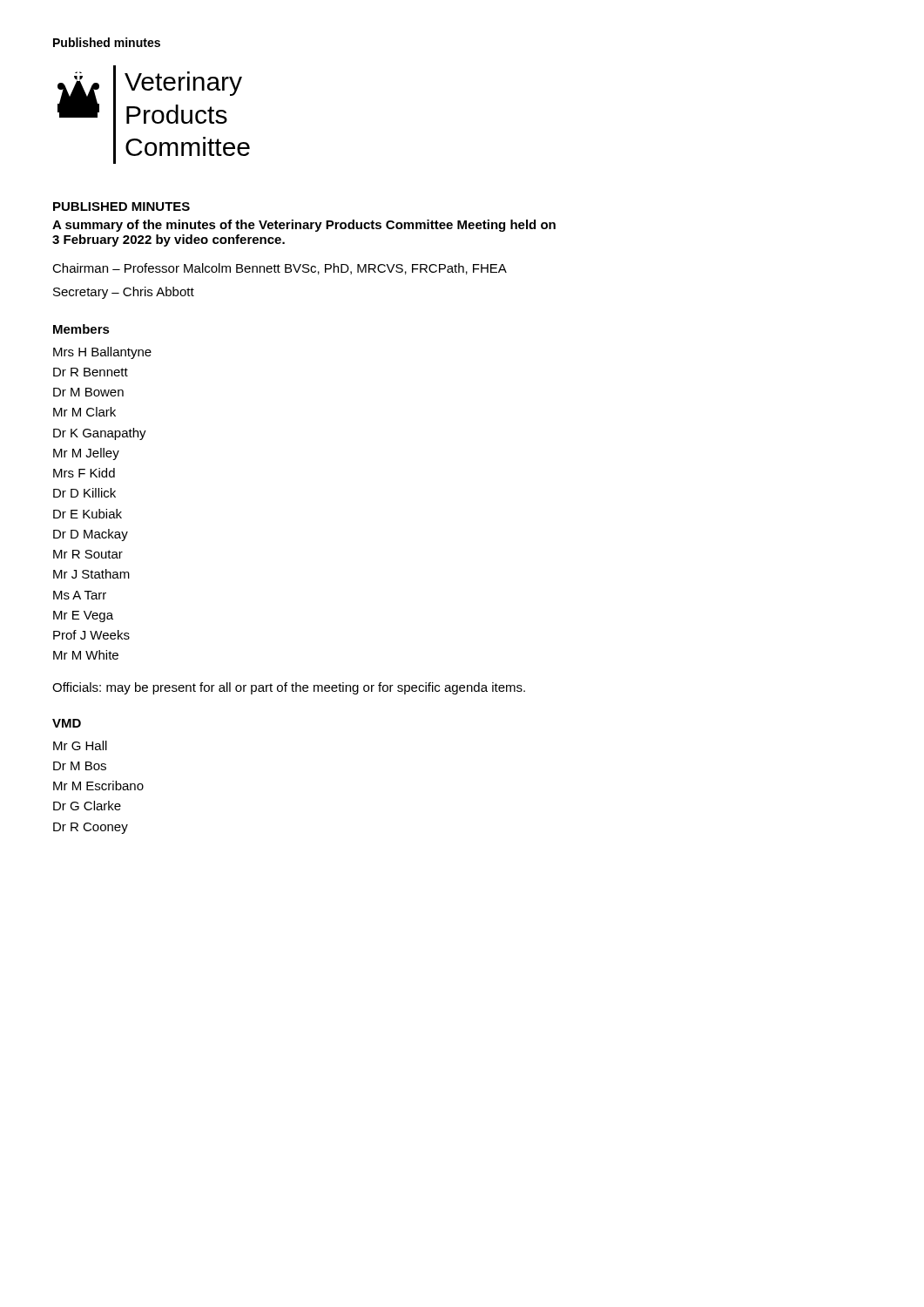Click on the text starting "Mrs H Ballantyne"

[102, 351]
